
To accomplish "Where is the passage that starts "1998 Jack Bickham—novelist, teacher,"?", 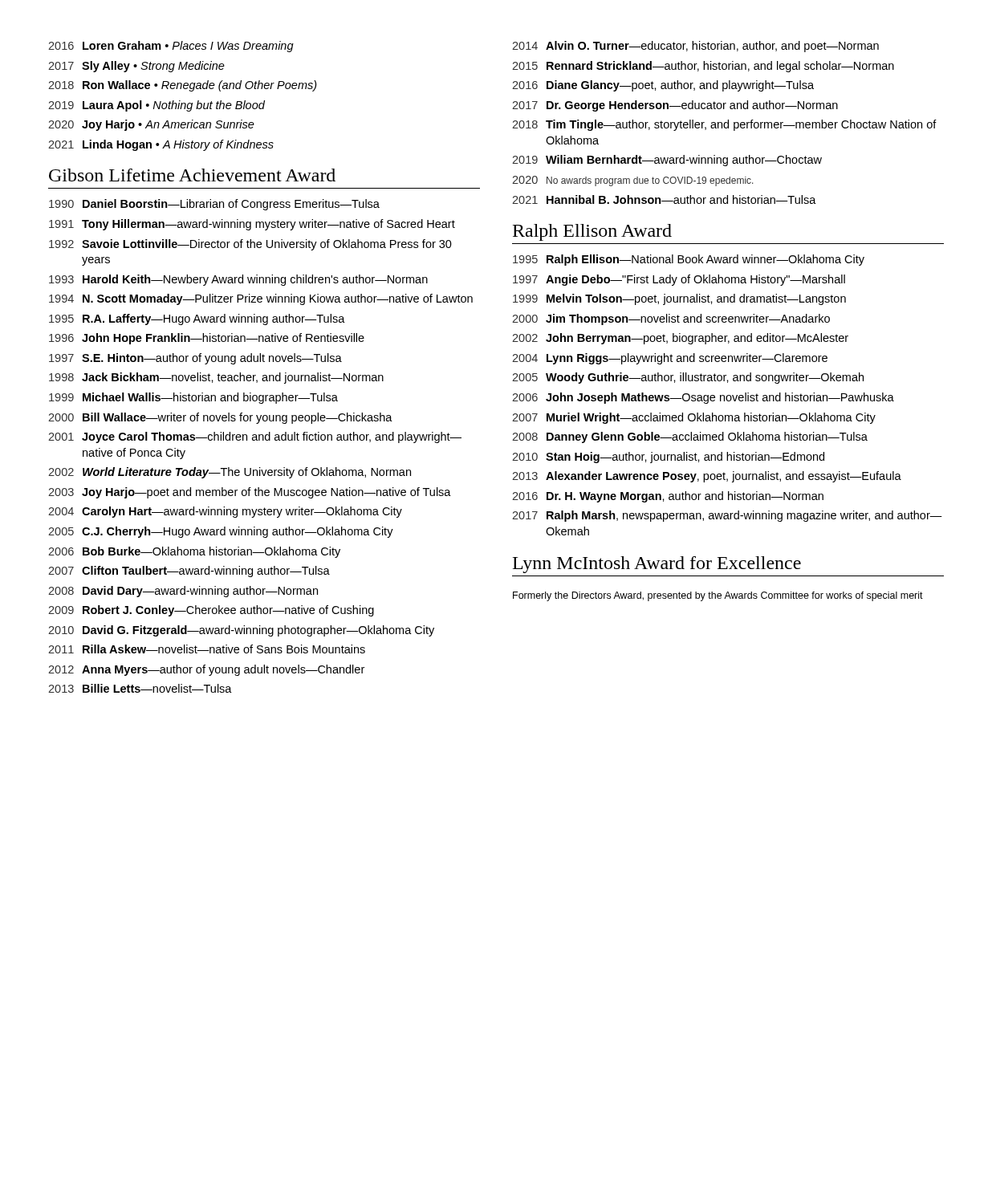I will pyautogui.click(x=216, y=378).
